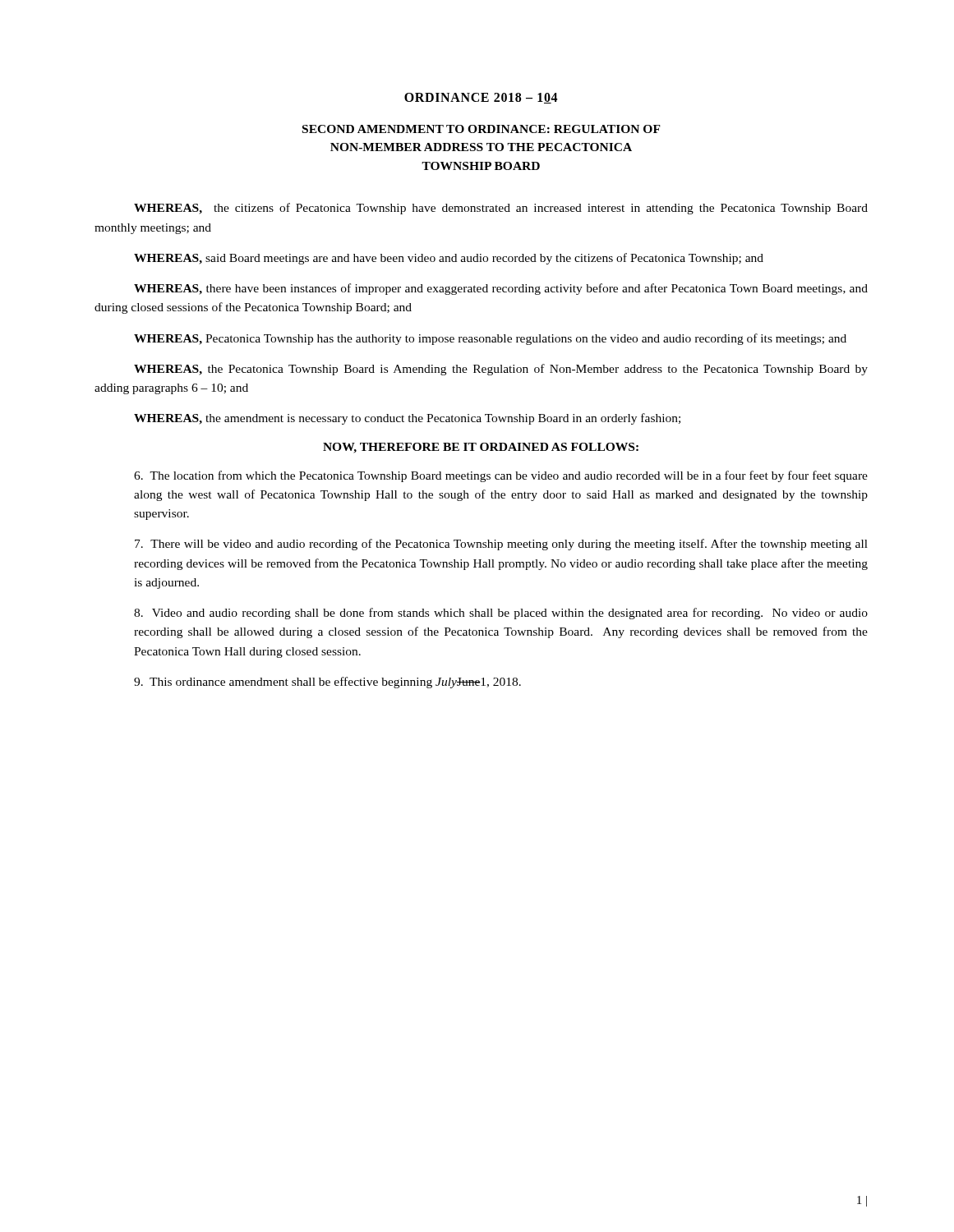Screen dimensions: 1232x954
Task: Click on the text block containing "WHEREAS, the citizens of"
Action: (x=481, y=217)
